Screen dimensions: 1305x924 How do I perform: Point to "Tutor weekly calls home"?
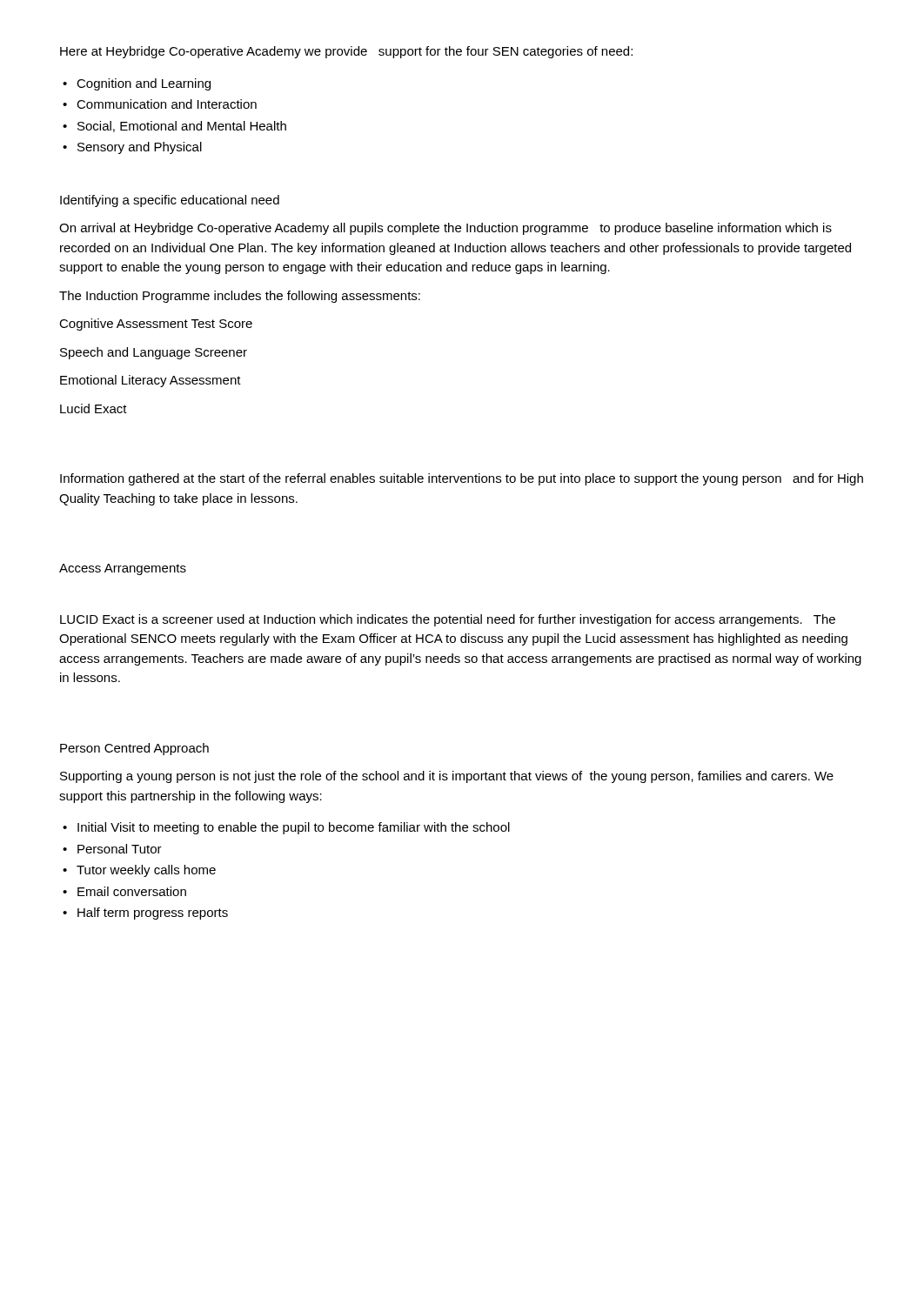(146, 870)
